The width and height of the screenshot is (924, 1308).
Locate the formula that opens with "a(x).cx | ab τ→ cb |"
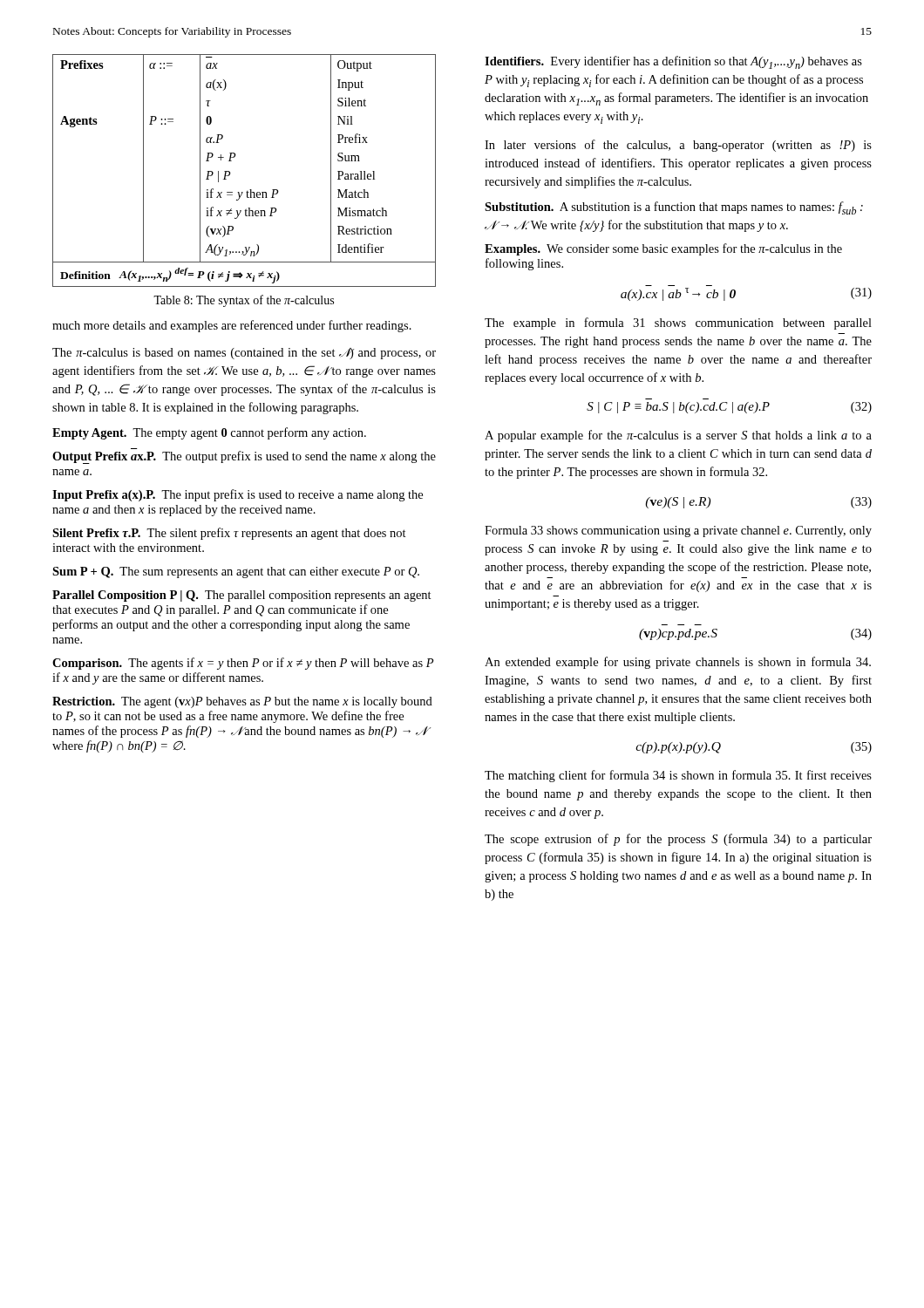(746, 292)
